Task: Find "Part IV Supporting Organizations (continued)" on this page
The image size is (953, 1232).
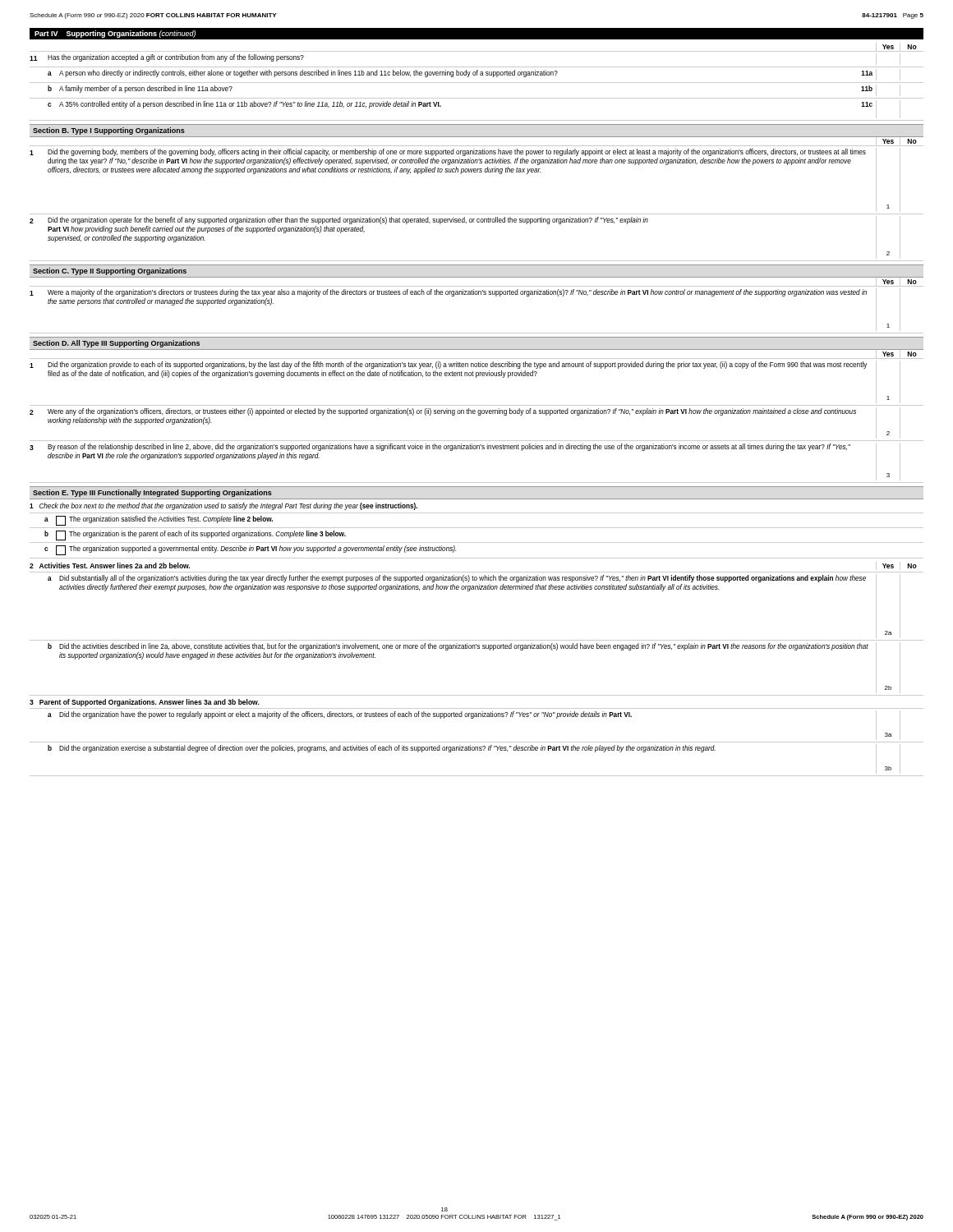Action: coord(115,34)
